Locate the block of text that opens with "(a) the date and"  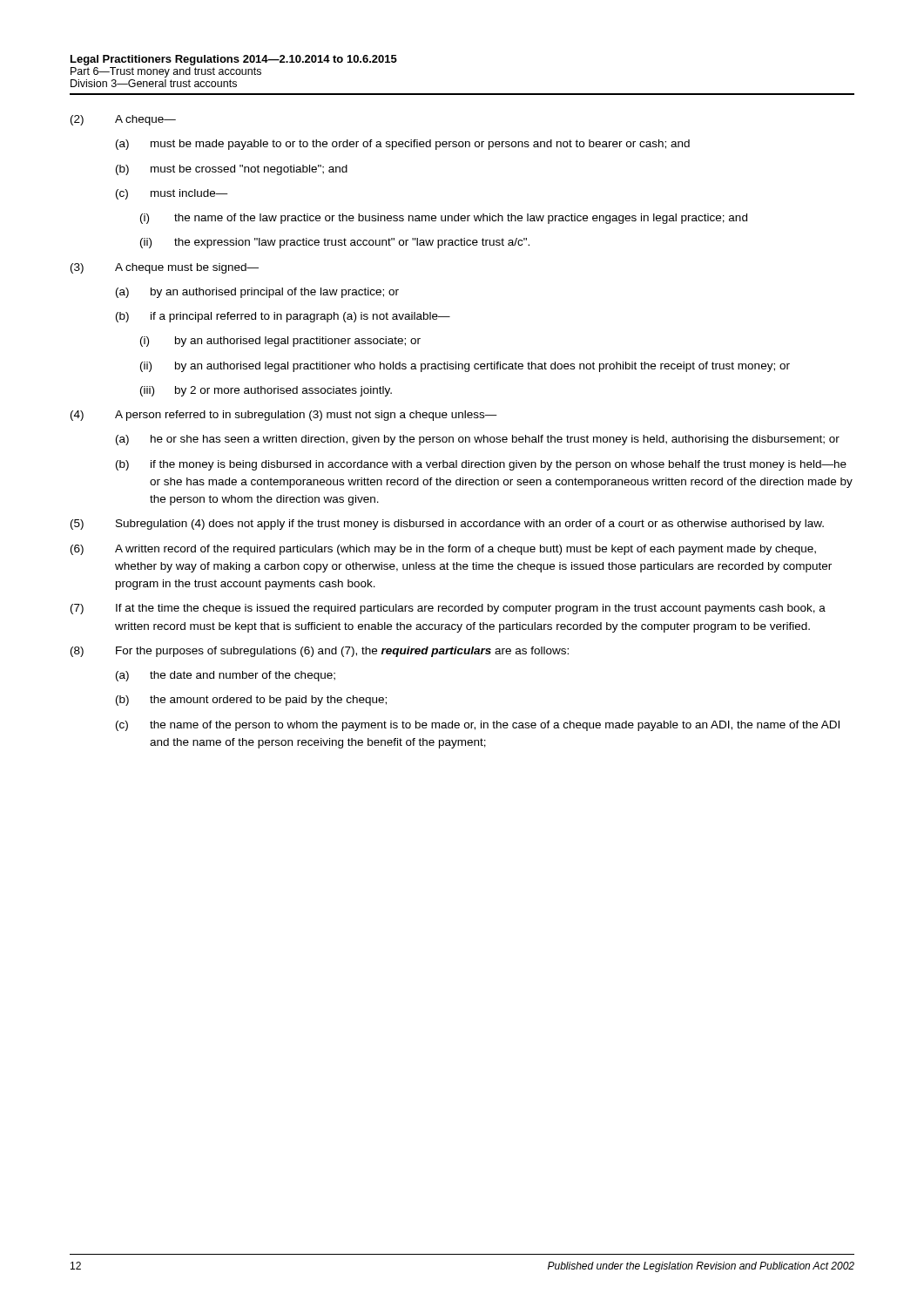point(226,676)
